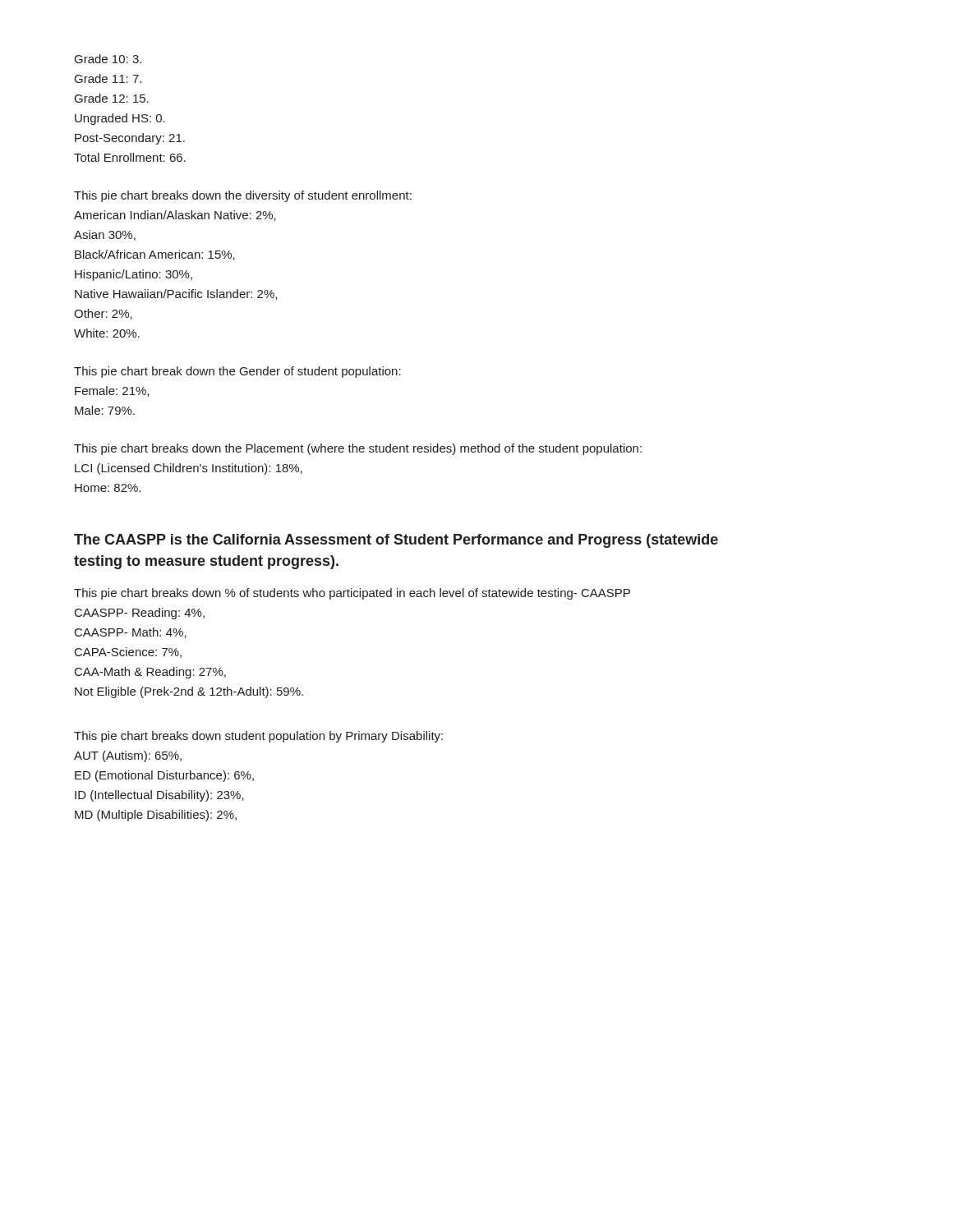Select the text block that reads "Grade 10: 3. Grade 11:"
The image size is (953, 1232).
pyautogui.click(x=130, y=108)
